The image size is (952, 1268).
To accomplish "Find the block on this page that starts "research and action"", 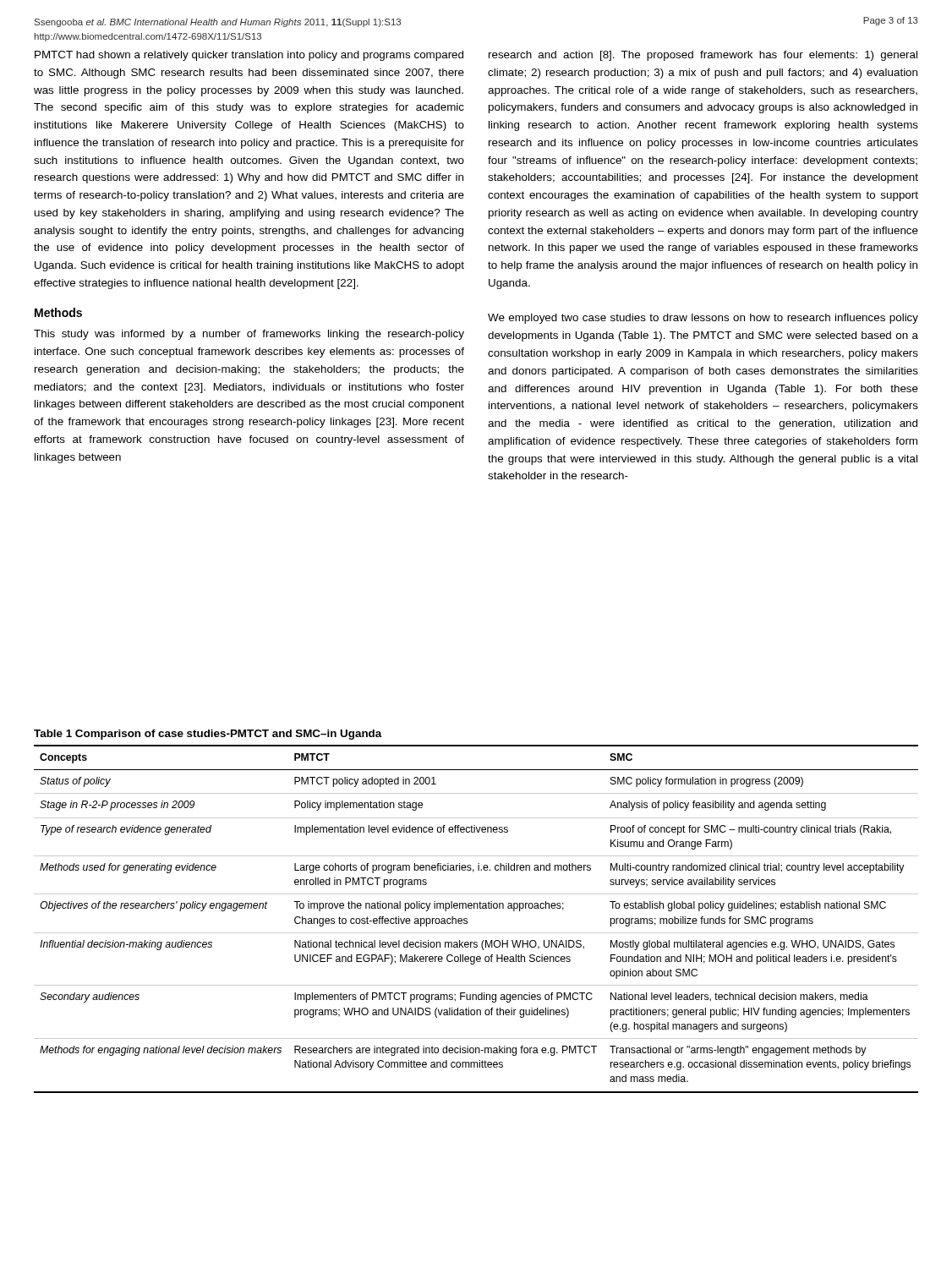I will pos(703,169).
